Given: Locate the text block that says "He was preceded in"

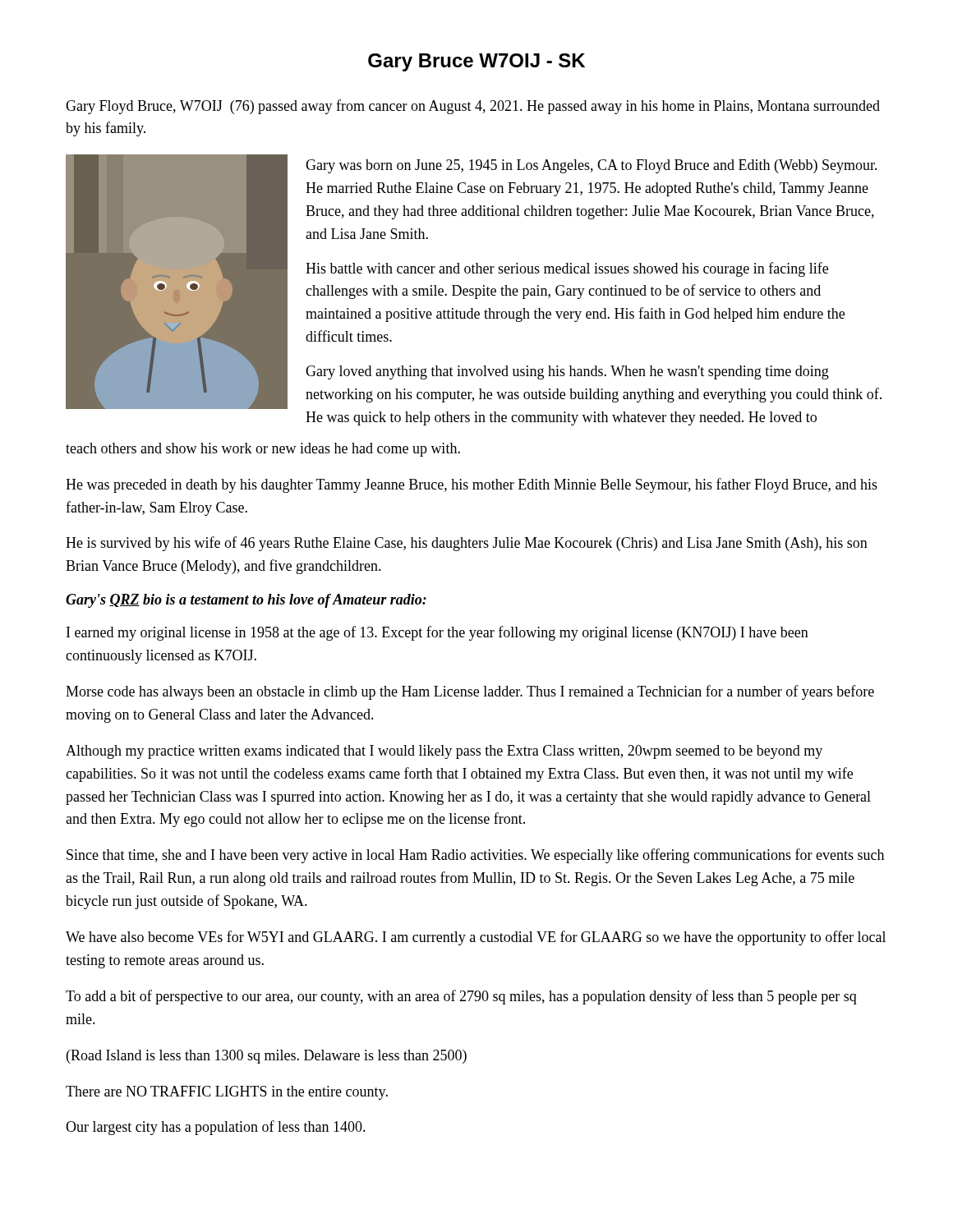Looking at the screenshot, I should [x=472, y=496].
